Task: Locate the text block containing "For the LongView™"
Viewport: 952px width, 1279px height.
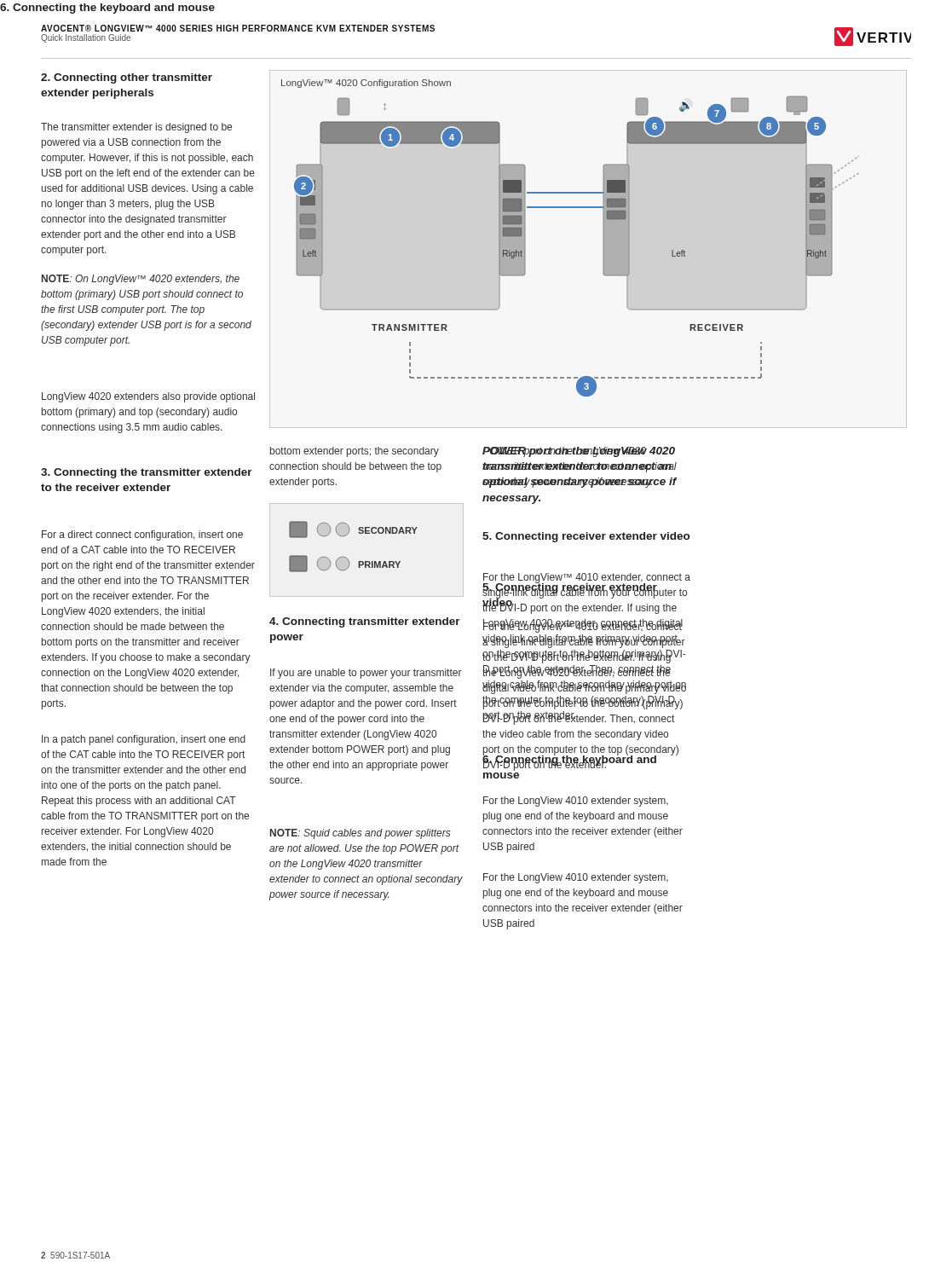Action: (x=584, y=696)
